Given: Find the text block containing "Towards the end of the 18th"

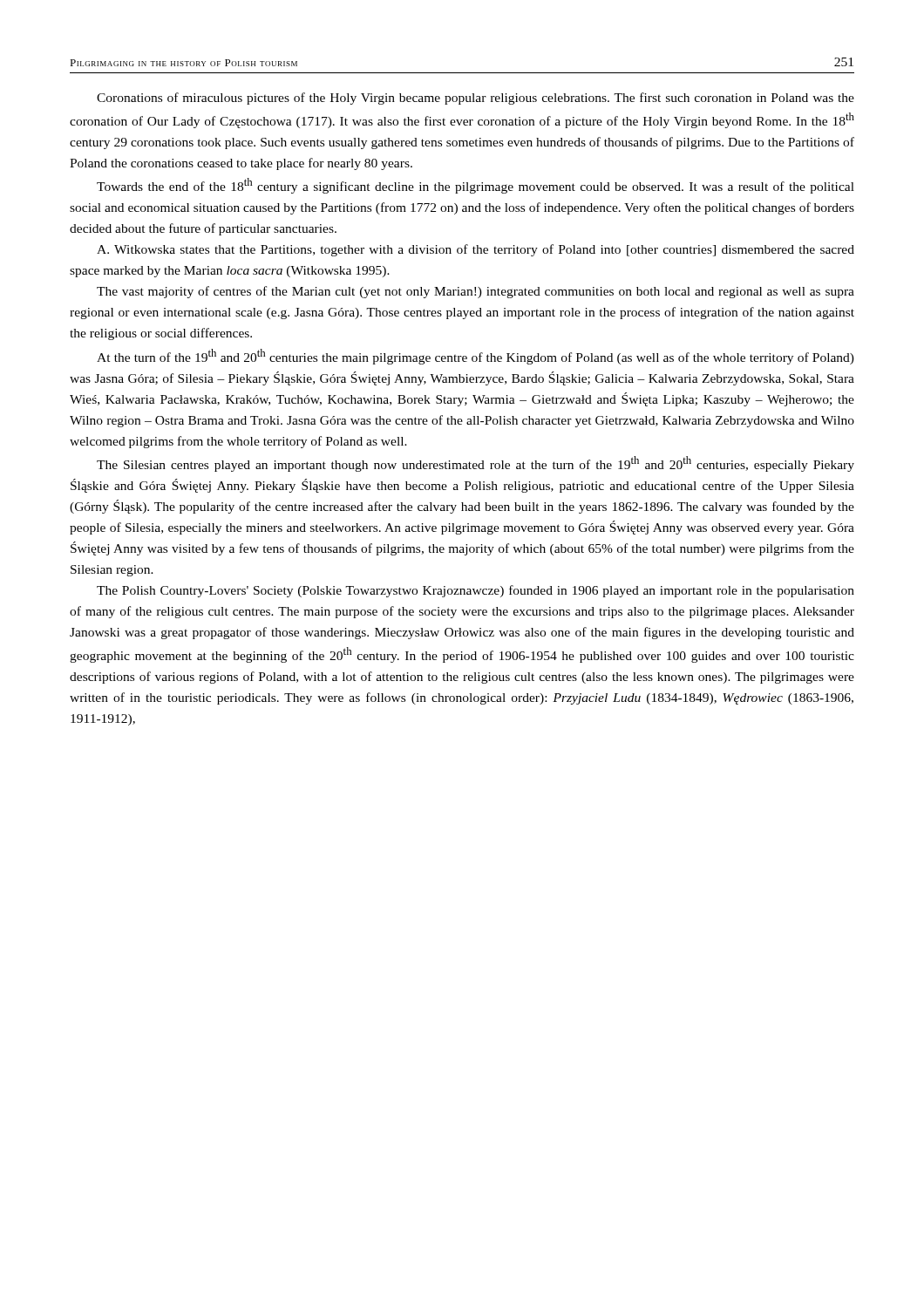Looking at the screenshot, I should pos(462,206).
